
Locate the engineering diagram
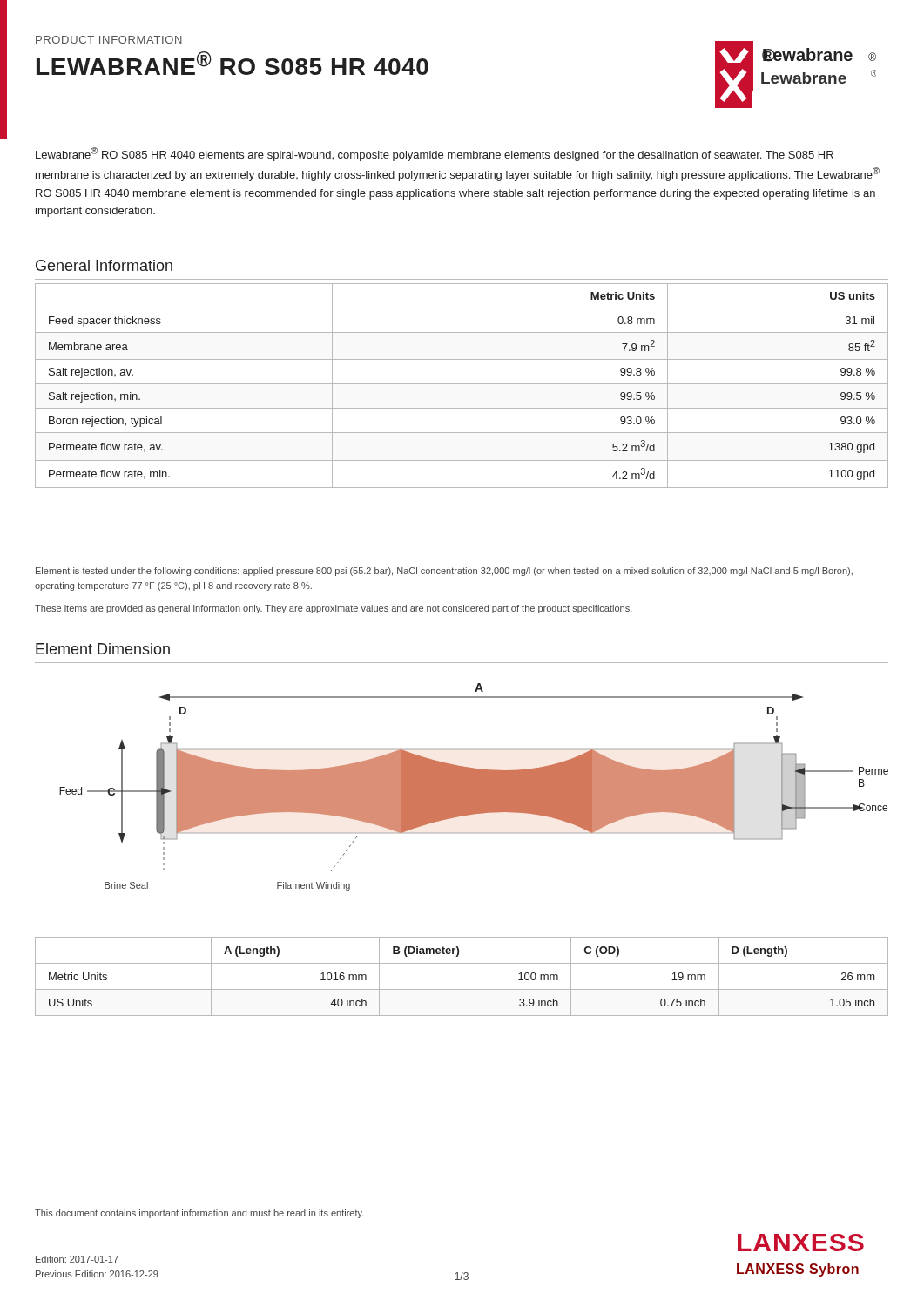(462, 789)
